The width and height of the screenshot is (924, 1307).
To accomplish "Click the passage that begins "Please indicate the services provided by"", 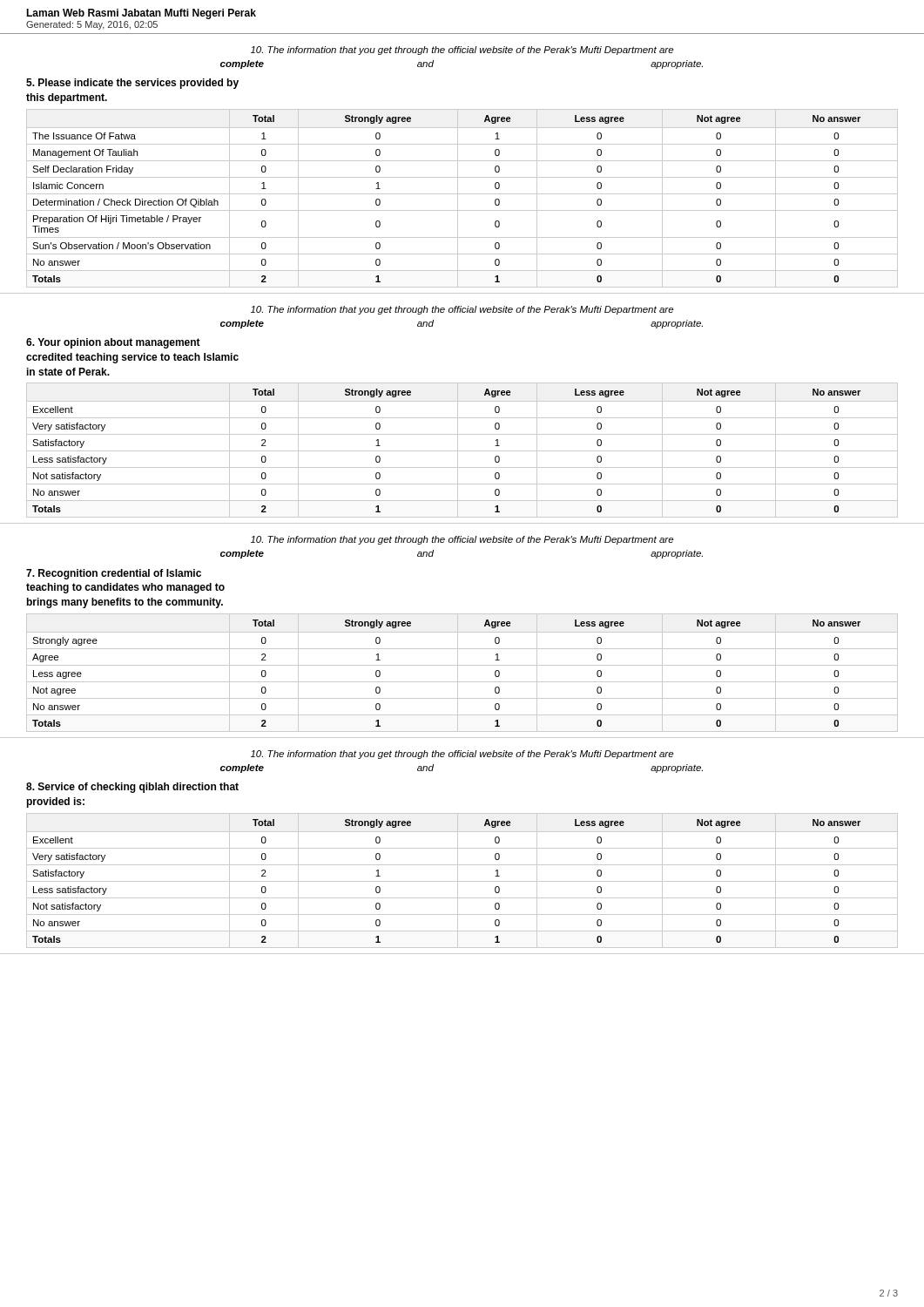I will coord(132,90).
